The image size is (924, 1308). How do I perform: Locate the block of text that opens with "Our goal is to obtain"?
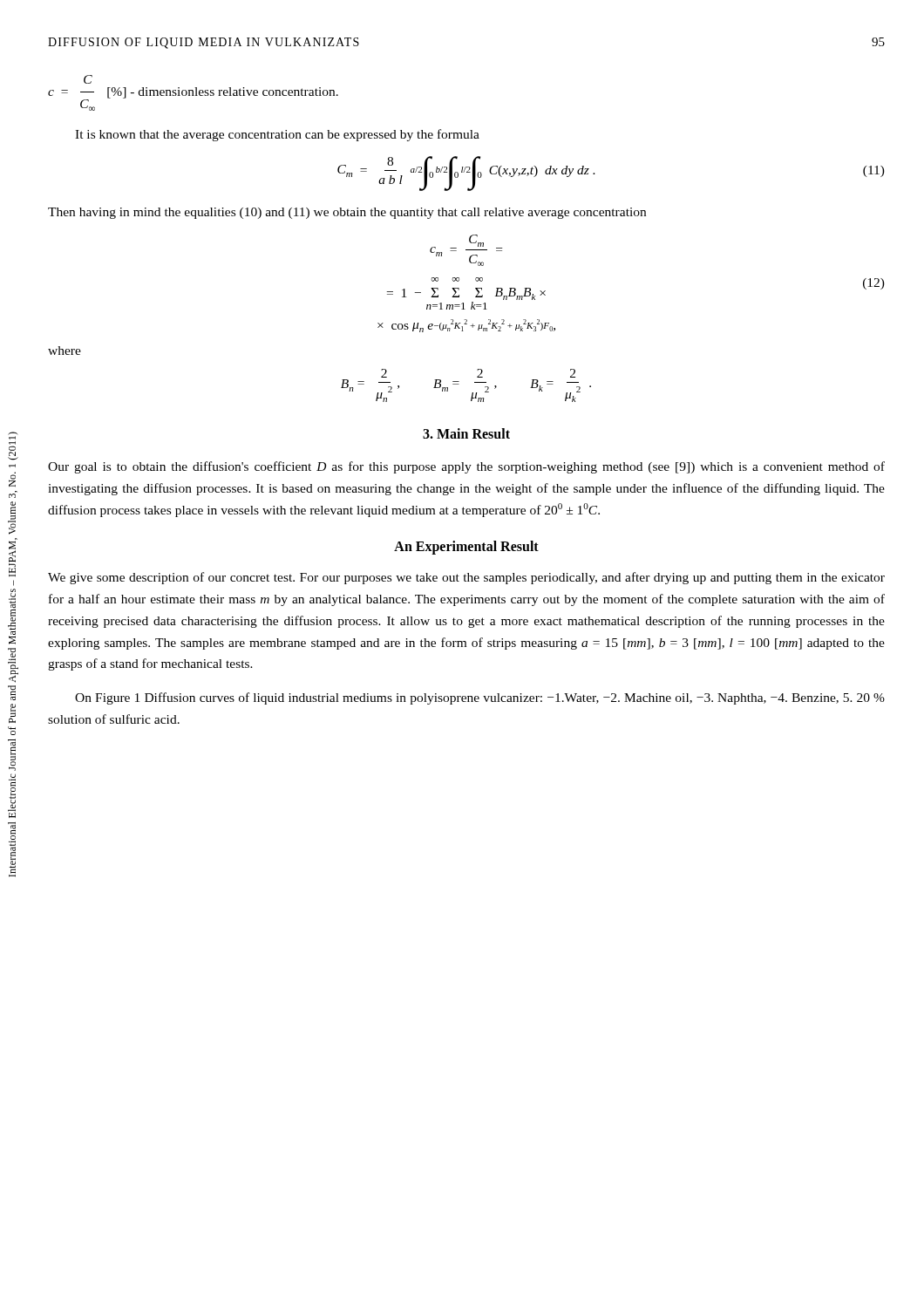pyautogui.click(x=466, y=488)
